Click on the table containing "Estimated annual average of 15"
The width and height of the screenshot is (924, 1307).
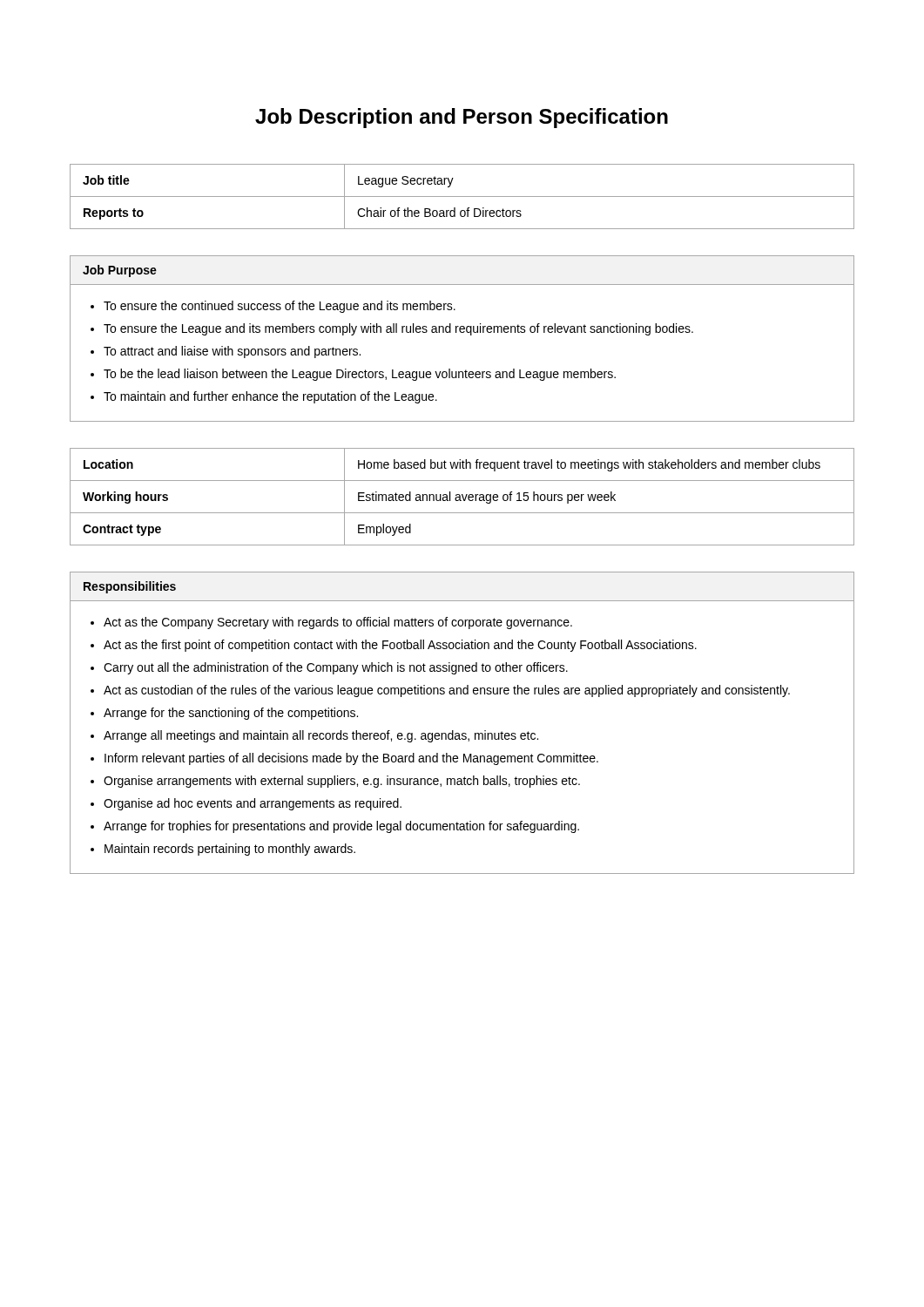462,497
